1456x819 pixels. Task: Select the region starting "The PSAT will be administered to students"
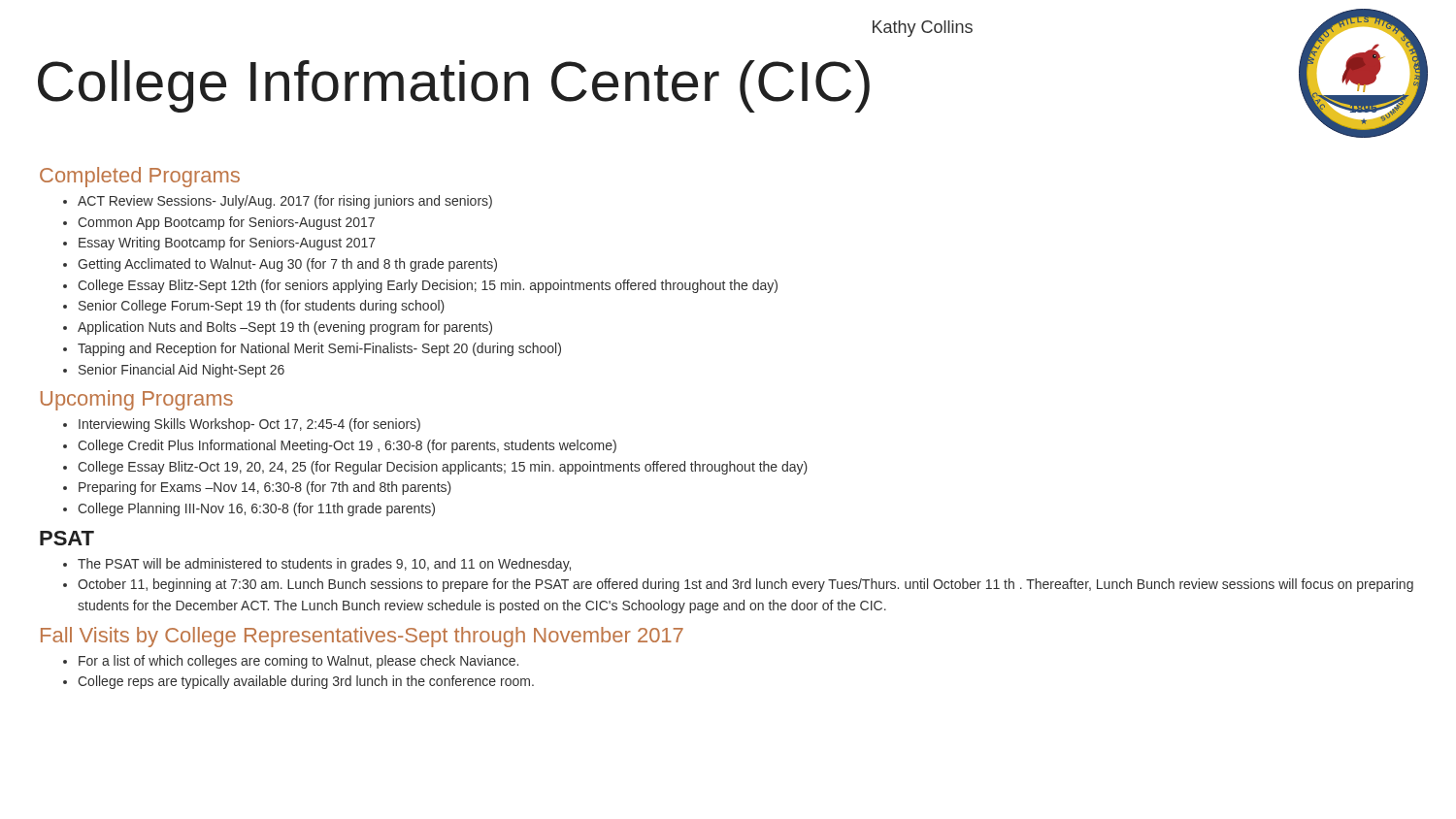tap(324, 565)
